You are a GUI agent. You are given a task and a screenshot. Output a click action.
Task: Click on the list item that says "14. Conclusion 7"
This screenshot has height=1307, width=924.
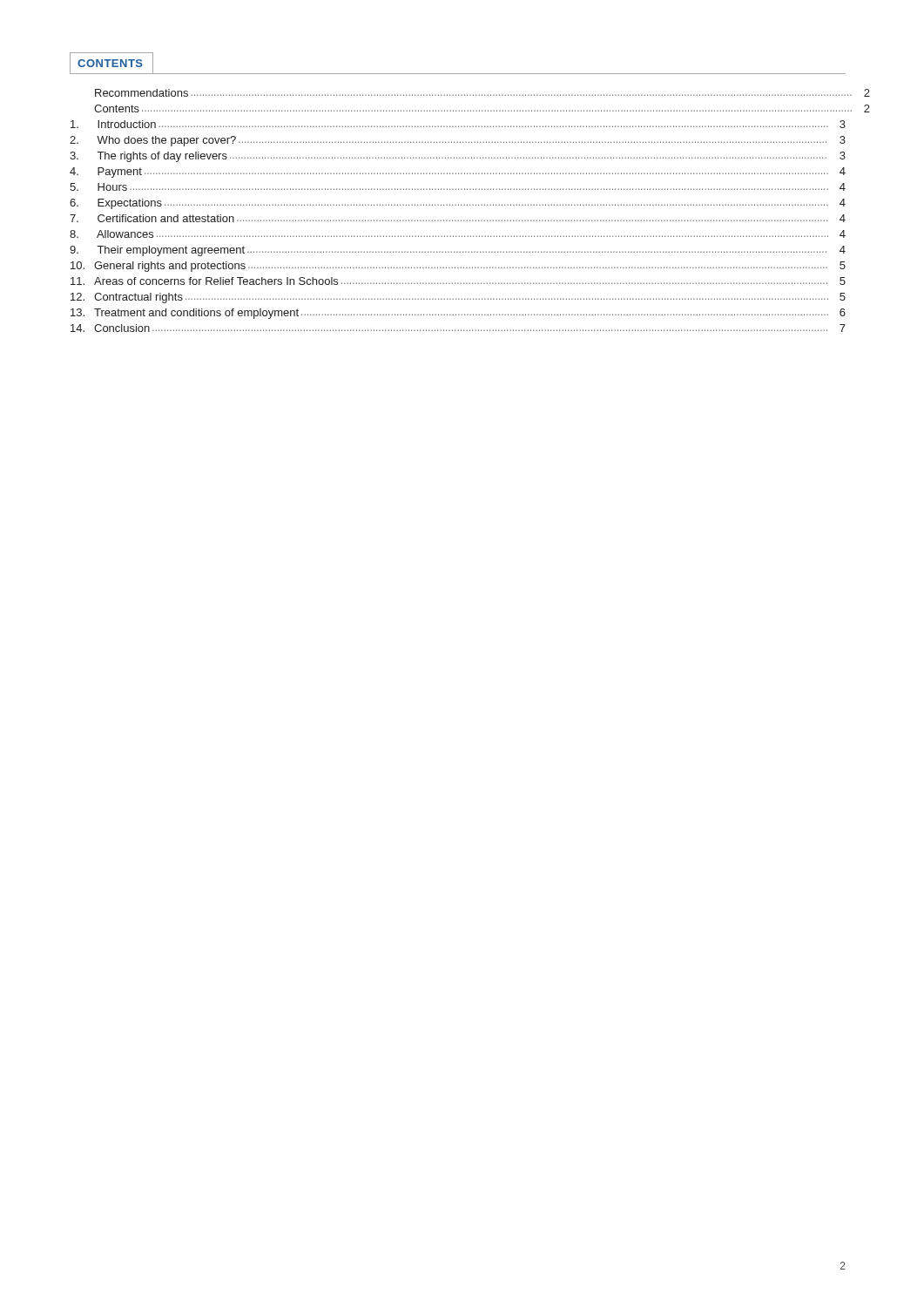pos(458,328)
